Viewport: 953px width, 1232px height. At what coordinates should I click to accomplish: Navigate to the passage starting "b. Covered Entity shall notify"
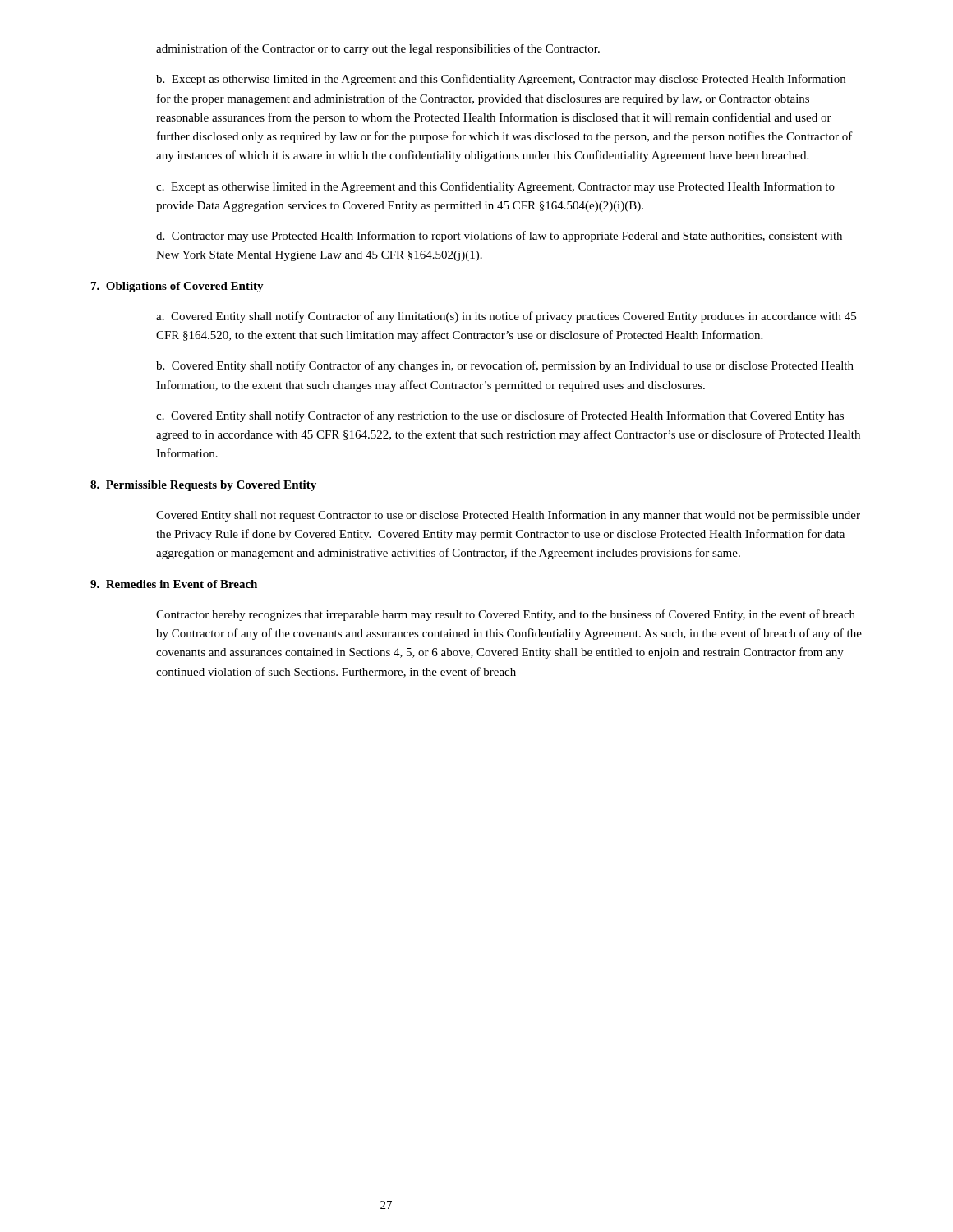pyautogui.click(x=505, y=375)
